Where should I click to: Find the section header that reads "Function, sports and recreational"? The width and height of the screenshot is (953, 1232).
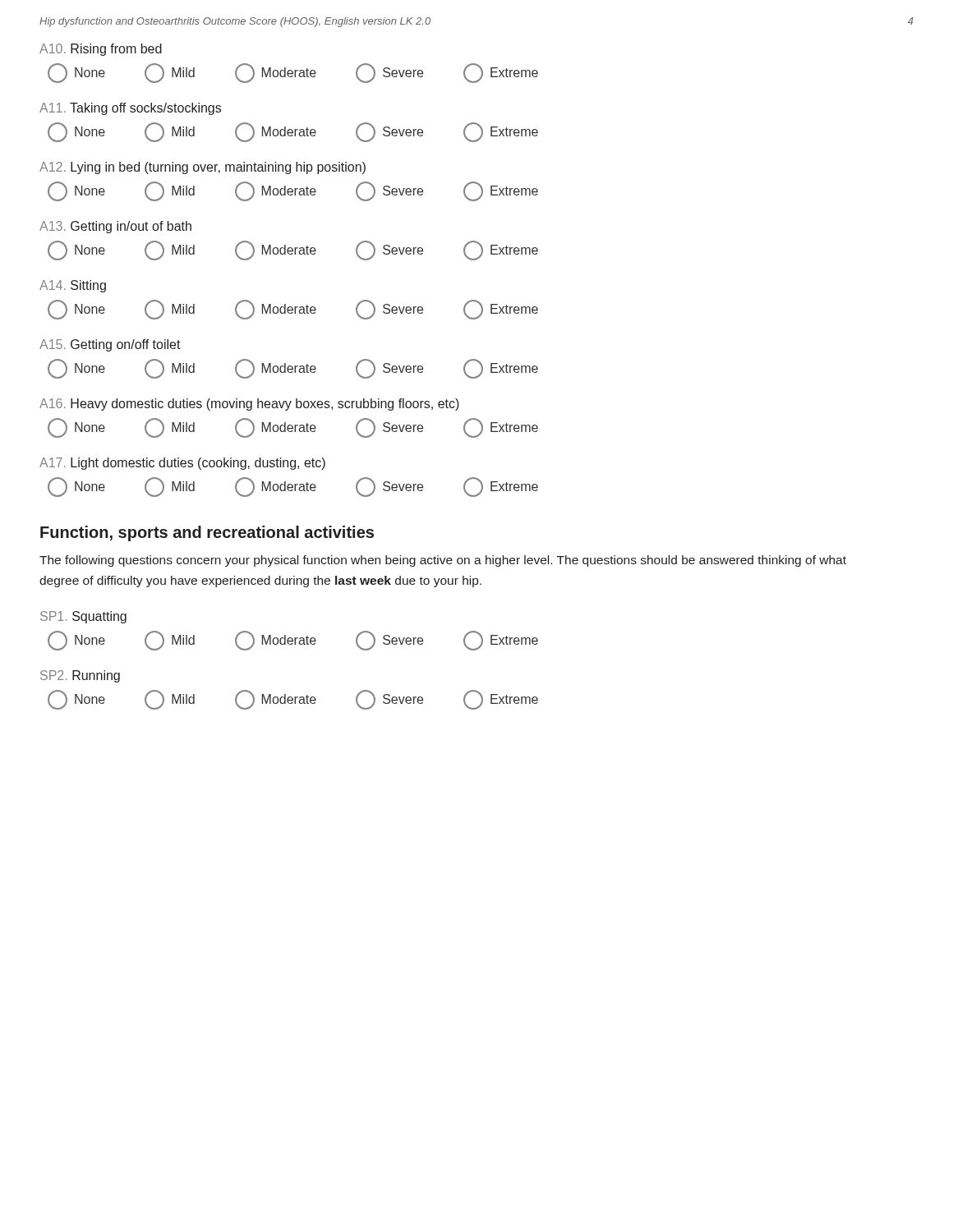pos(207,532)
